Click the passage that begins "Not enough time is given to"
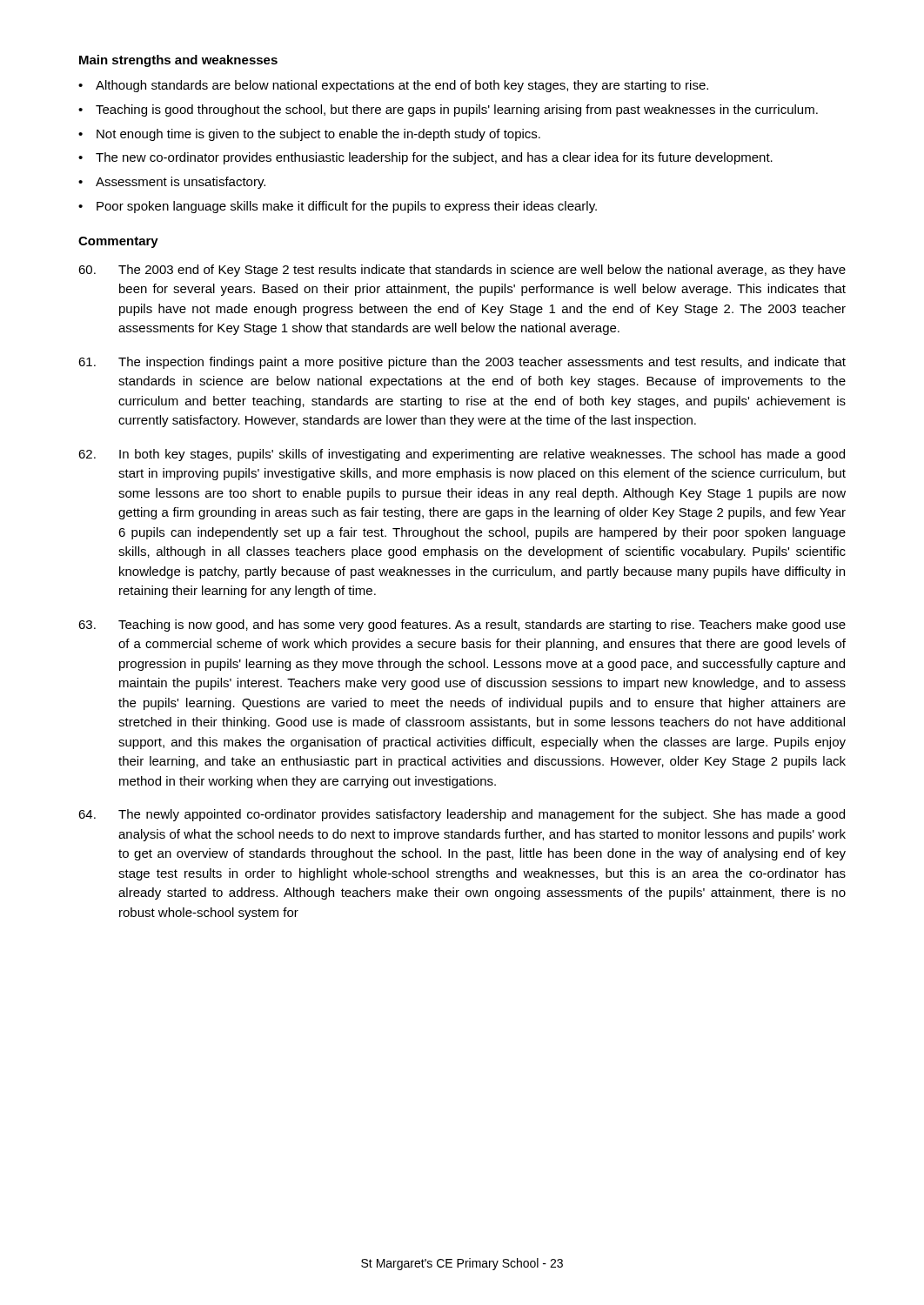Screen dimensions: 1305x924 click(318, 133)
